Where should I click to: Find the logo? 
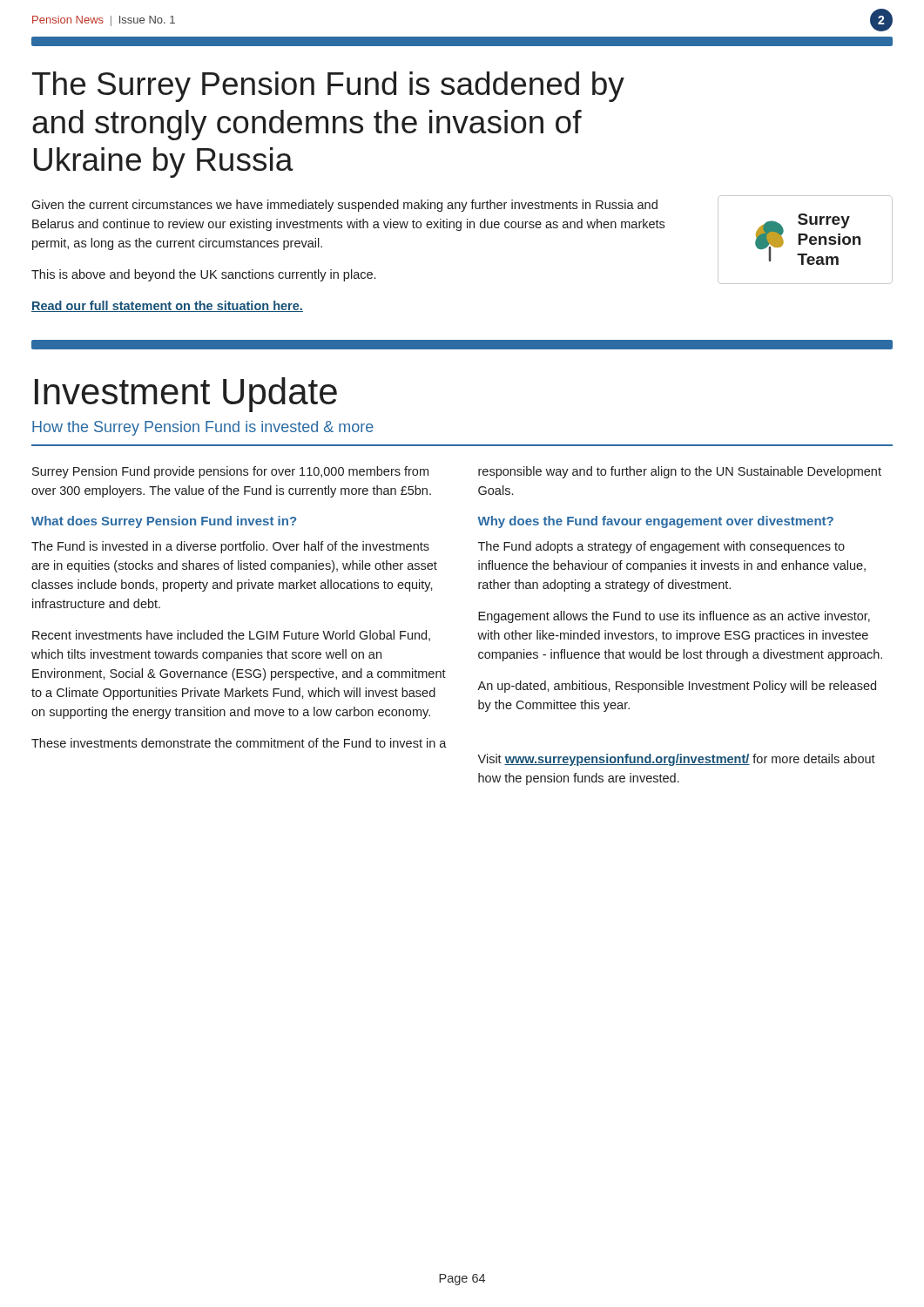click(805, 240)
